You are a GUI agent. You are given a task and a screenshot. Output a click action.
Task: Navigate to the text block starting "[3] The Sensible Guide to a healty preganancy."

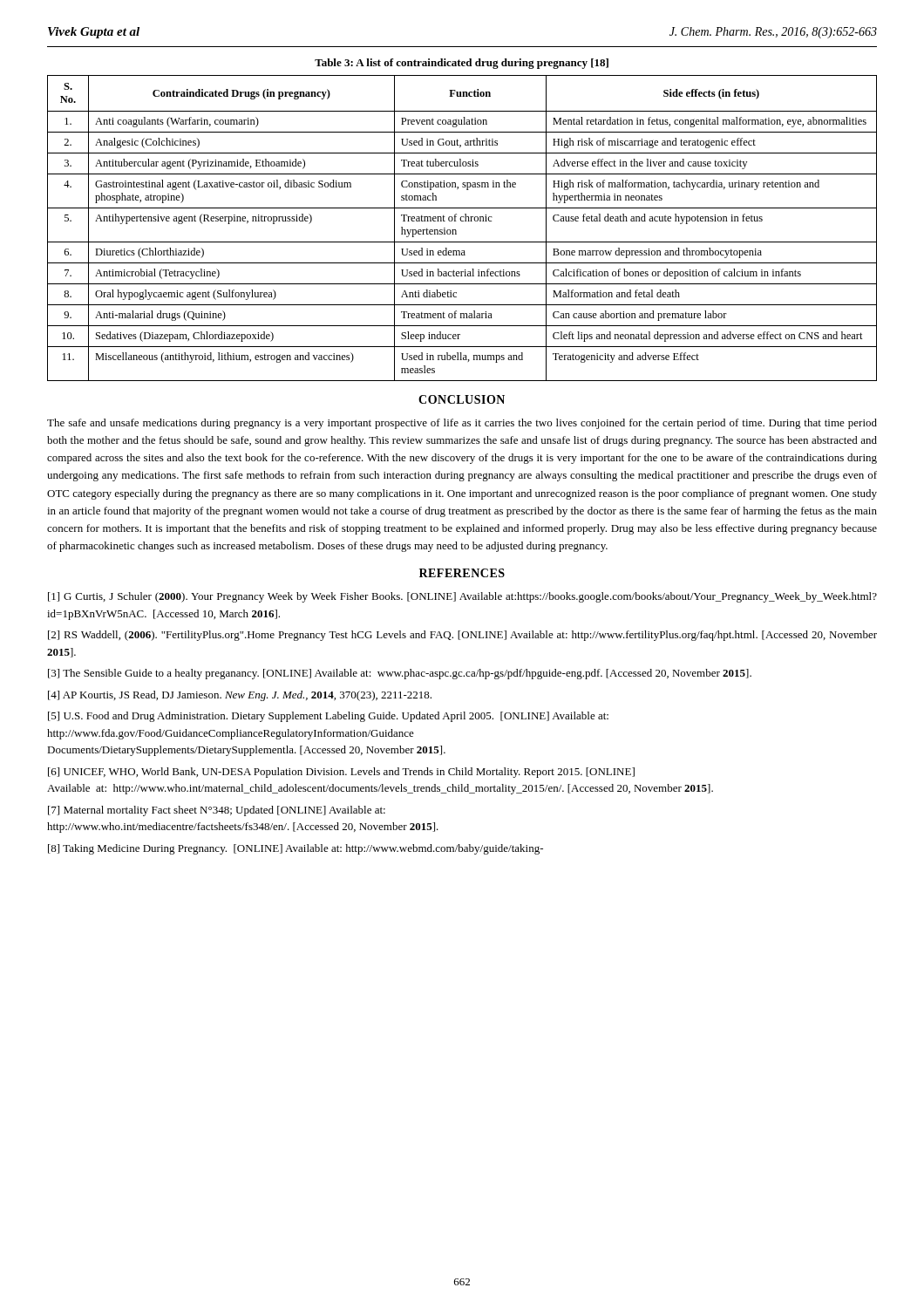click(x=399, y=673)
